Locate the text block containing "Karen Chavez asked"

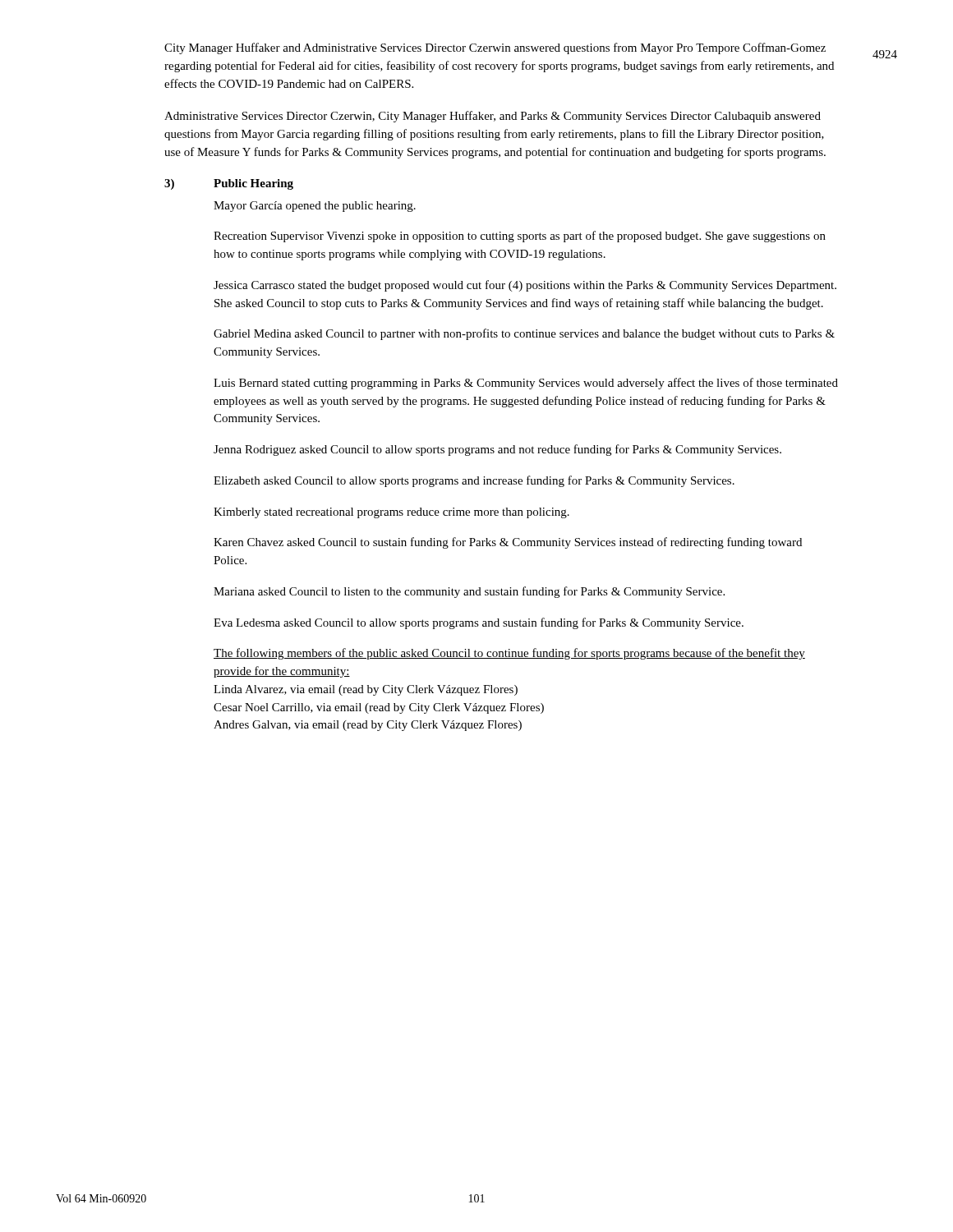(x=508, y=551)
